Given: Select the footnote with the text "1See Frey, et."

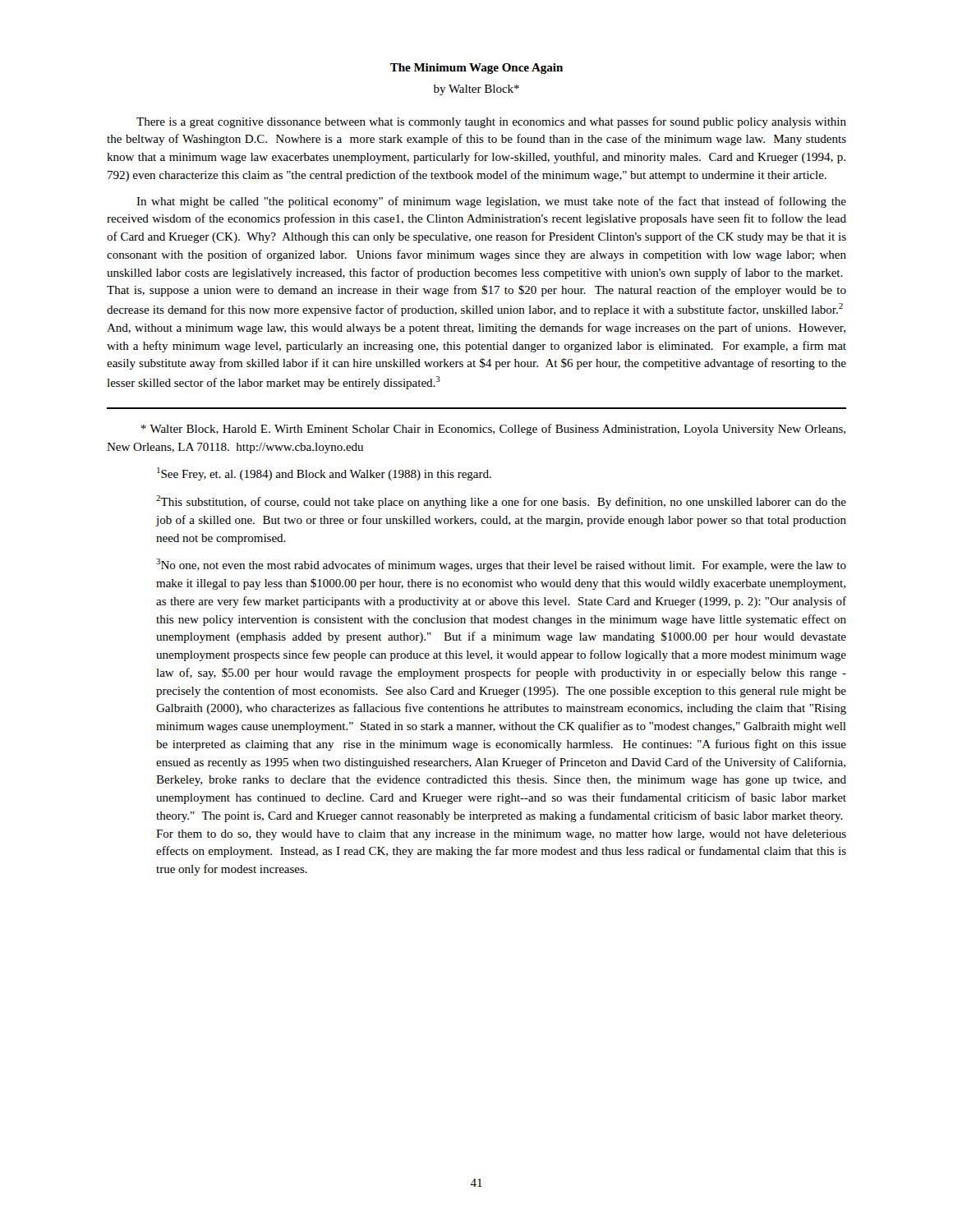Looking at the screenshot, I should (324, 473).
